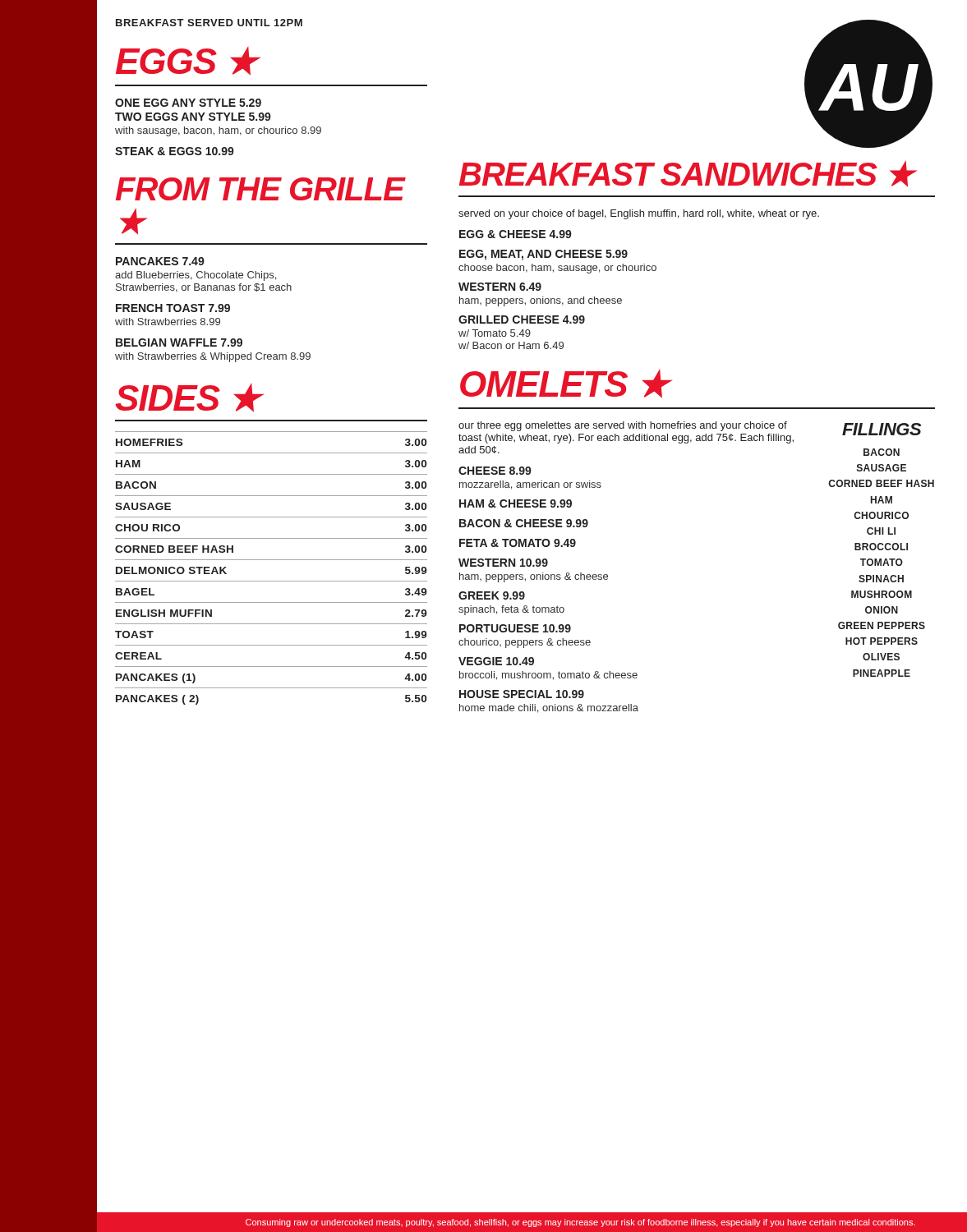The image size is (967, 1232).
Task: Navigate to the passage starting "EGG, MEAT, AND CHEESE"
Action: point(543,255)
